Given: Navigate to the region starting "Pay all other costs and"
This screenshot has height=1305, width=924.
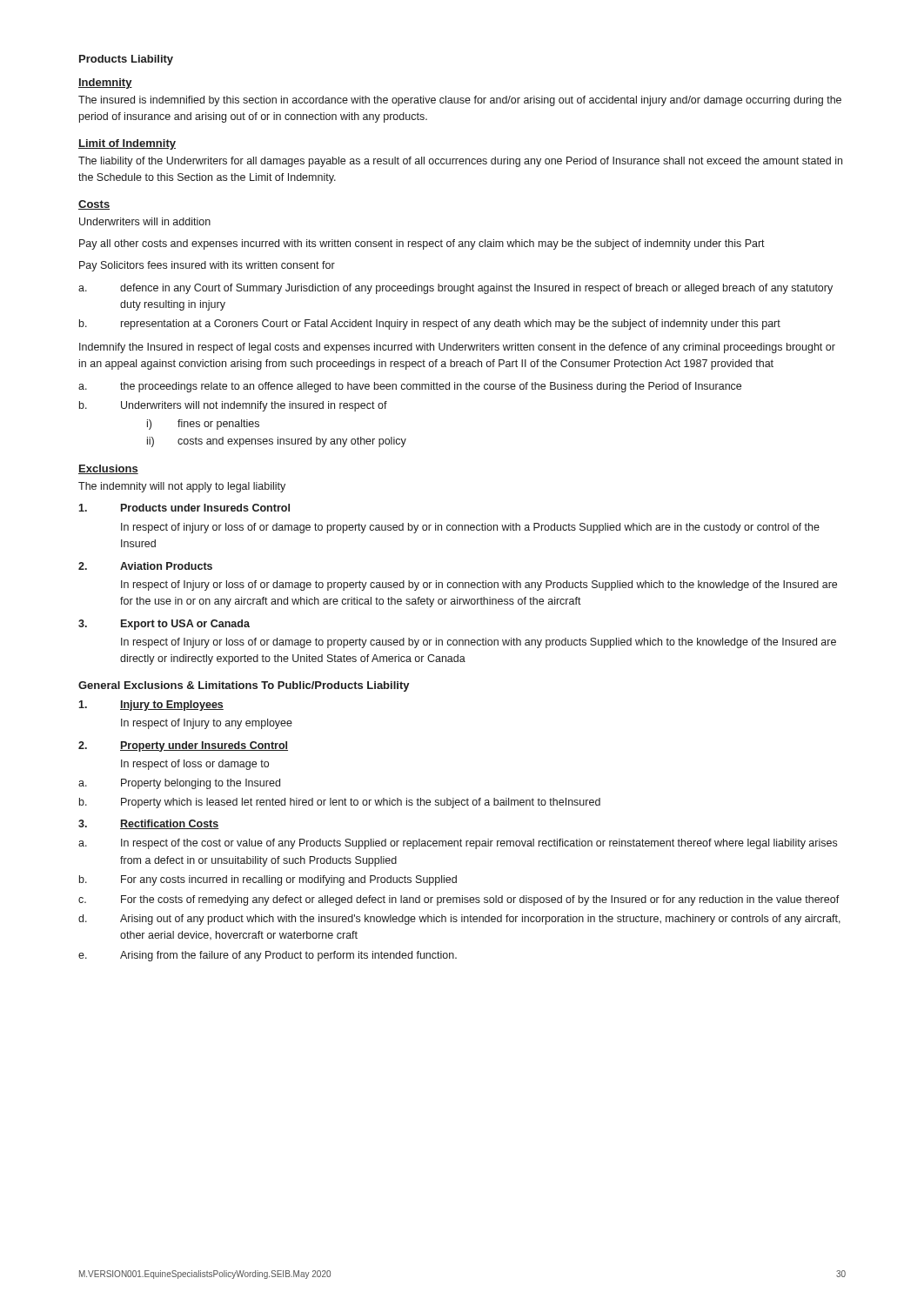Looking at the screenshot, I should (421, 243).
